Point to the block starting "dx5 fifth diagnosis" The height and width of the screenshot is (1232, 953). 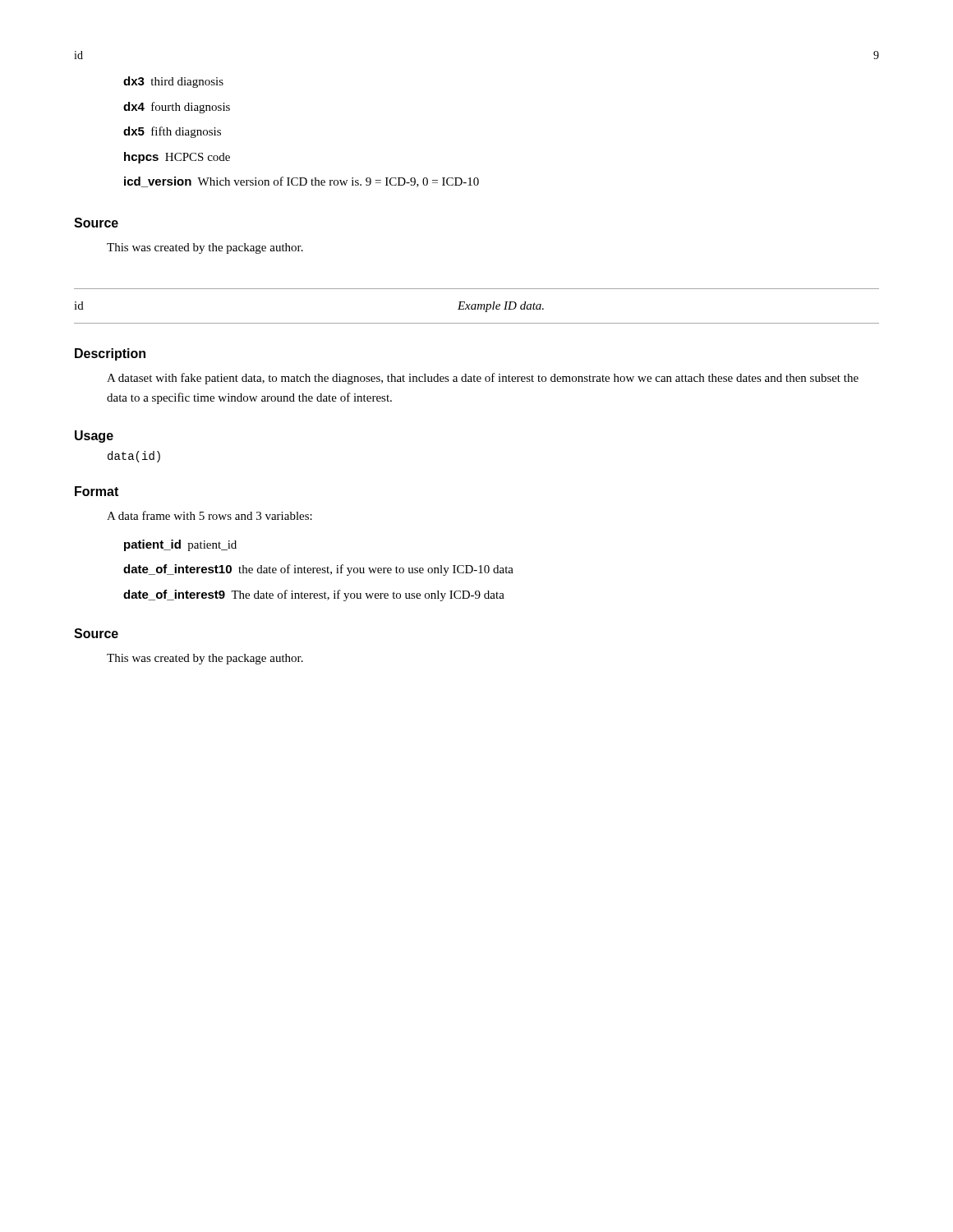[172, 131]
